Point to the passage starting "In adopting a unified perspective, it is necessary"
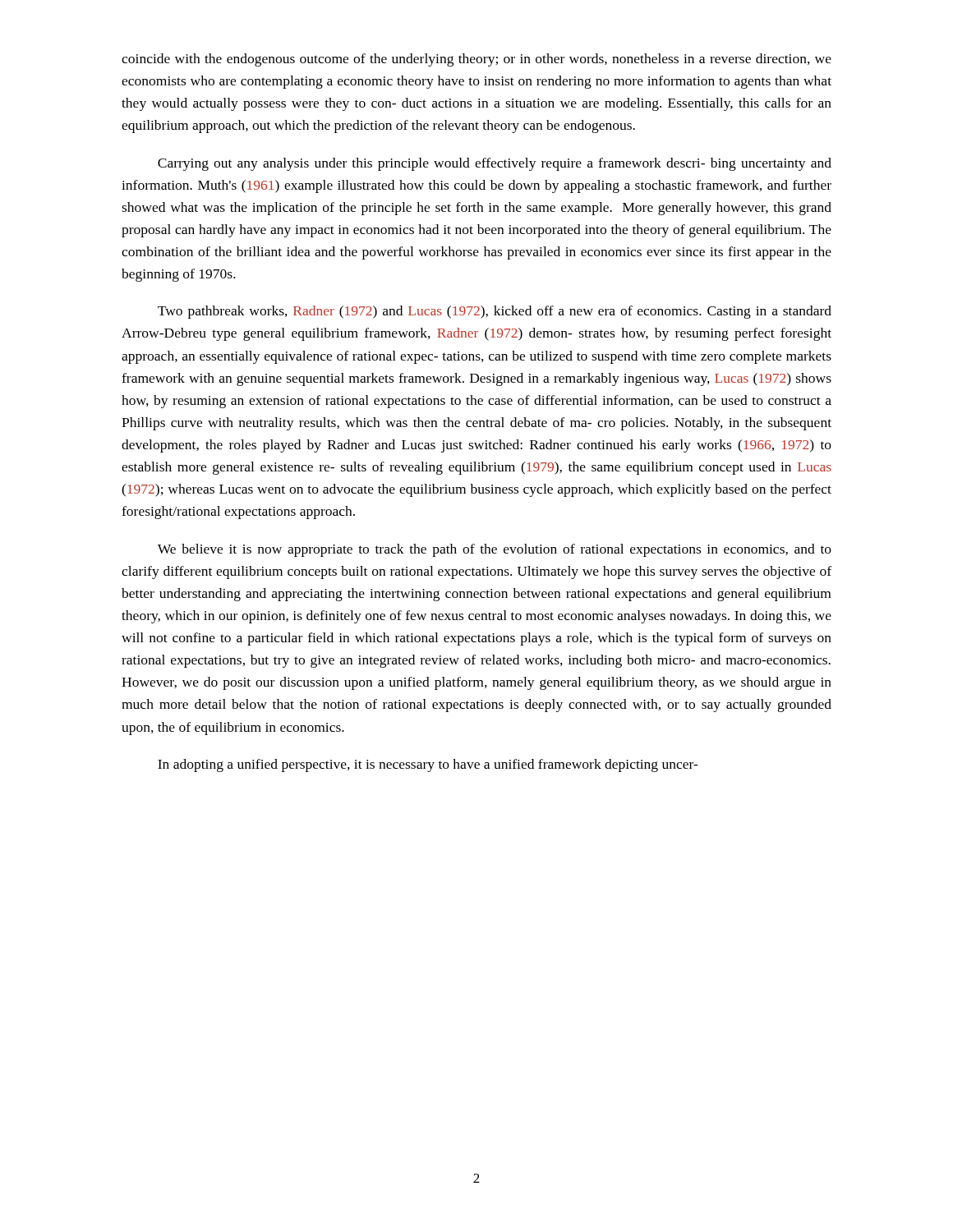This screenshot has width=953, height=1232. (x=476, y=764)
